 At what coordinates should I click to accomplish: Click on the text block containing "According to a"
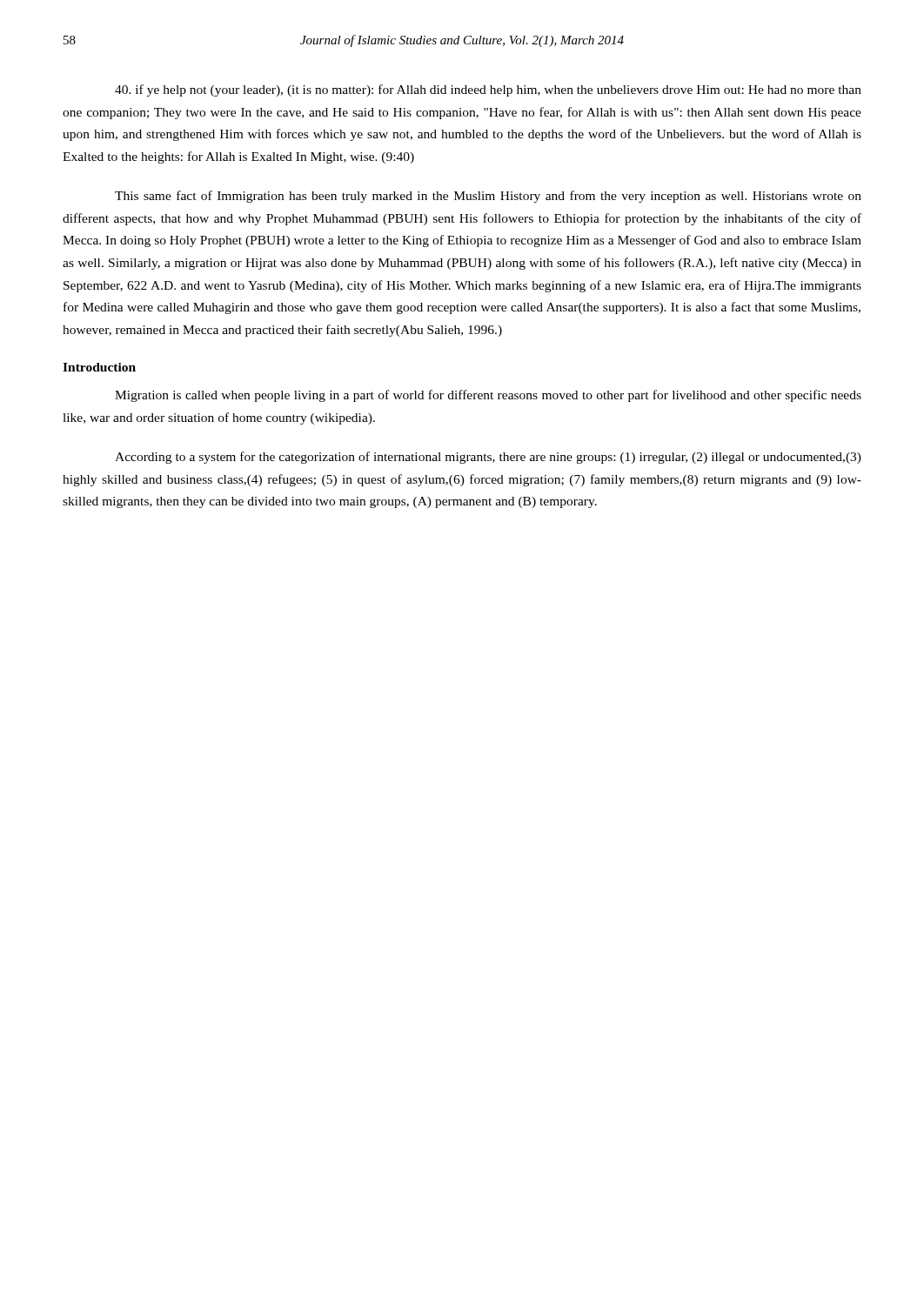462,479
